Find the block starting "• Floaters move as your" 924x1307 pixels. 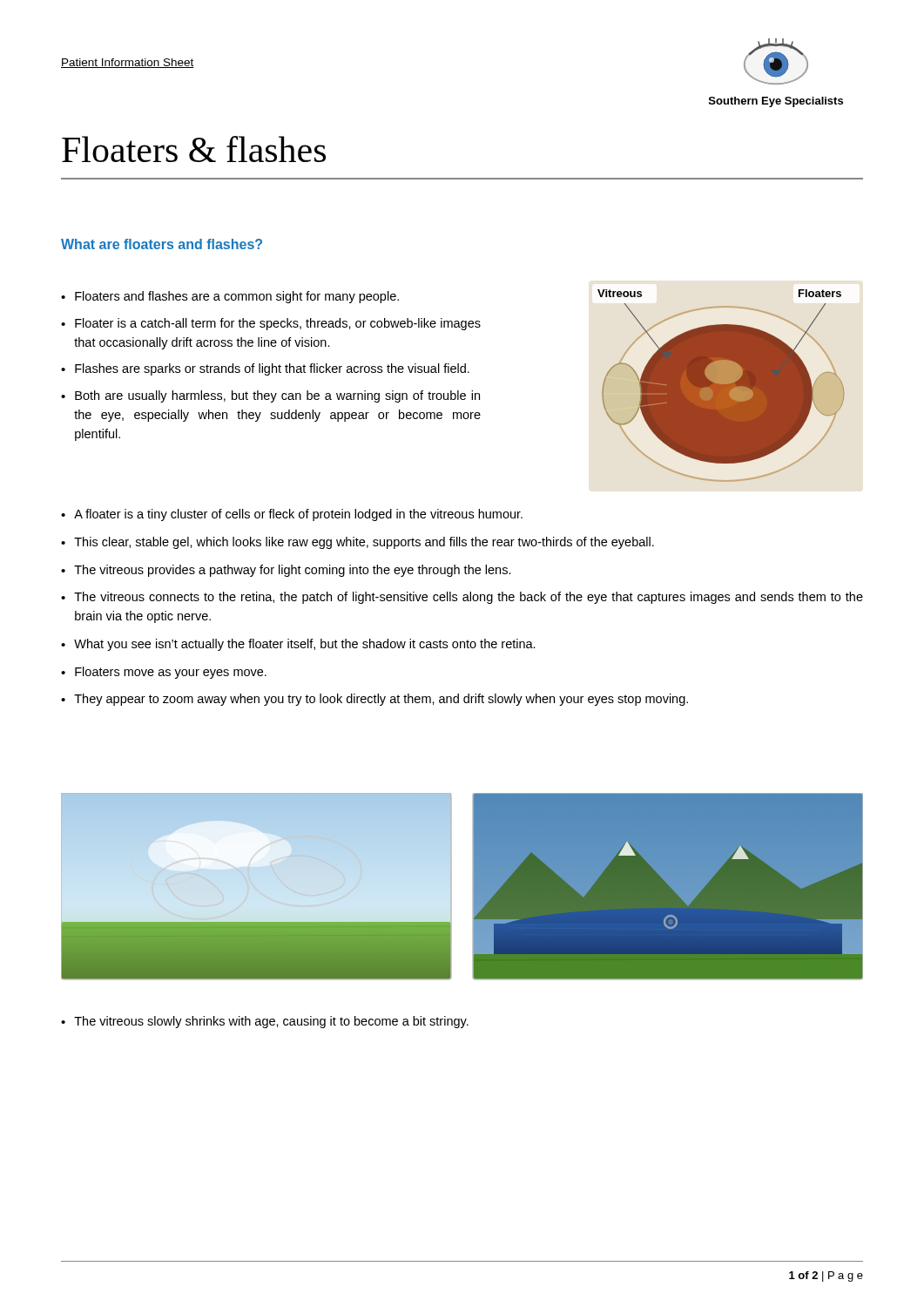tap(164, 672)
